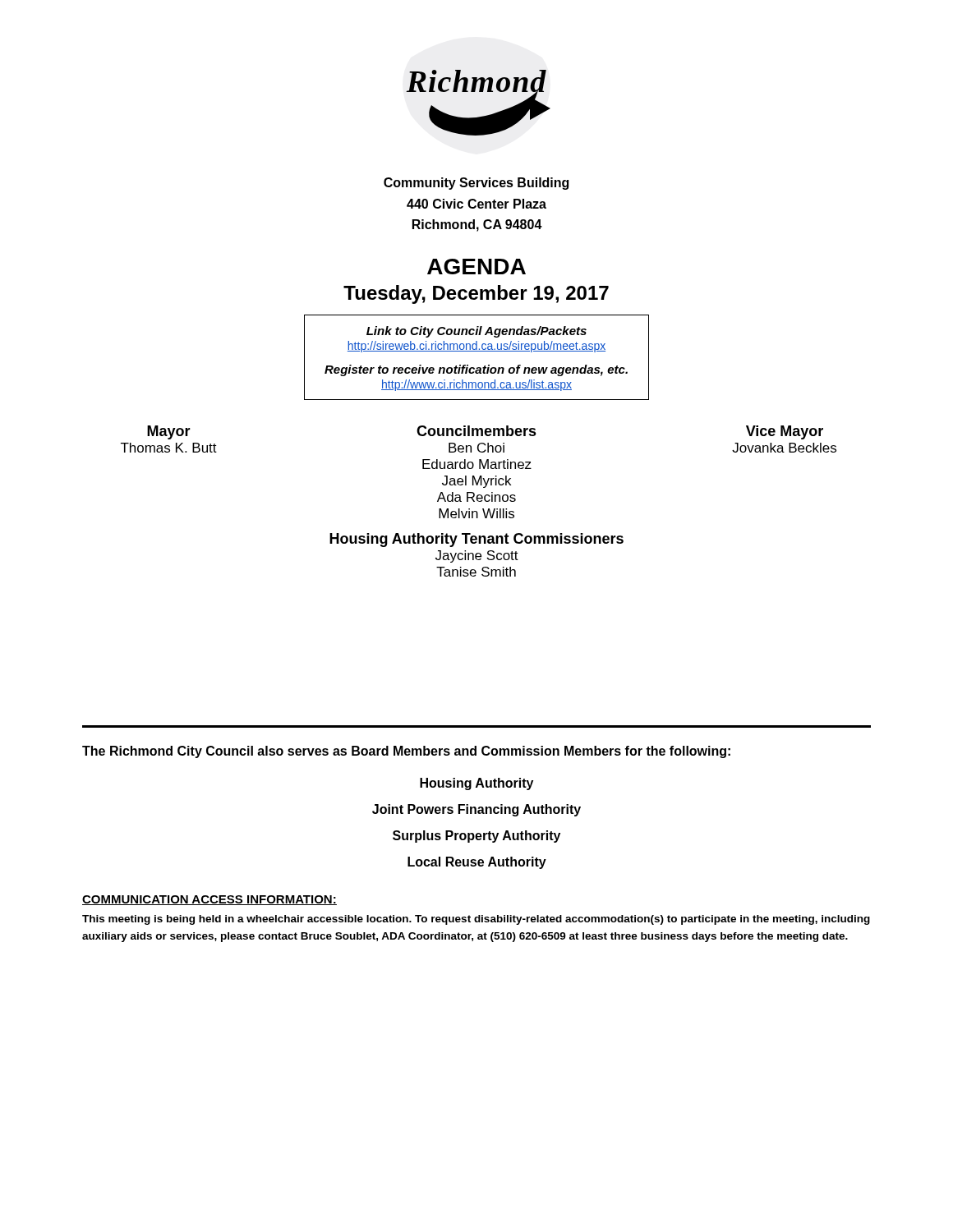Screen dimensions: 1232x953
Task: Click on the text block with the text "Mayor Thomas K. Butt Vice Mayor Jovanka"
Action: [x=476, y=502]
